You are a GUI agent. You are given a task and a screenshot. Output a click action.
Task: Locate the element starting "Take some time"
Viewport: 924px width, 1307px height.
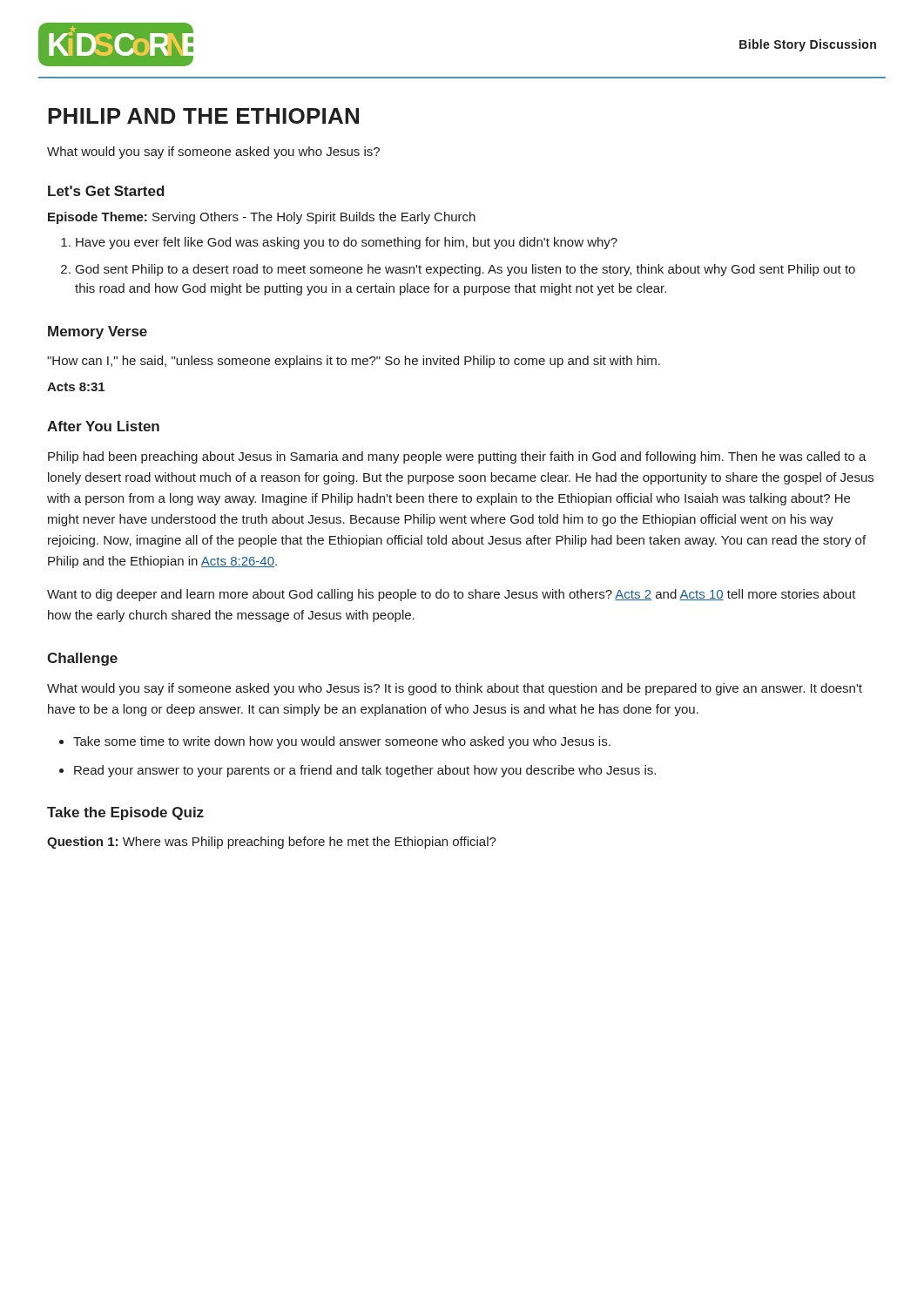(x=342, y=741)
